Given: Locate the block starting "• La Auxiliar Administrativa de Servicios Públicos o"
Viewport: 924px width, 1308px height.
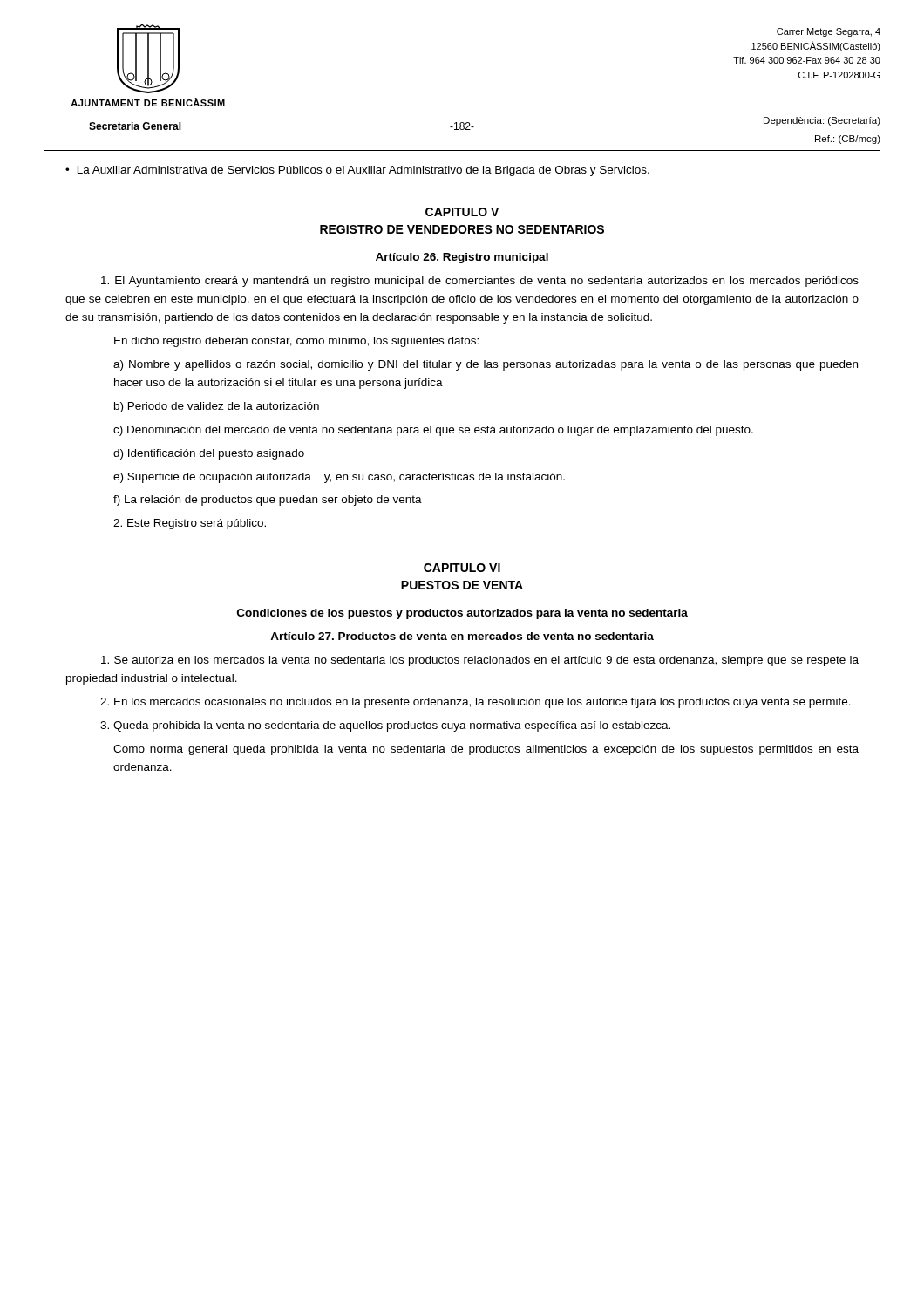Looking at the screenshot, I should [x=358, y=170].
